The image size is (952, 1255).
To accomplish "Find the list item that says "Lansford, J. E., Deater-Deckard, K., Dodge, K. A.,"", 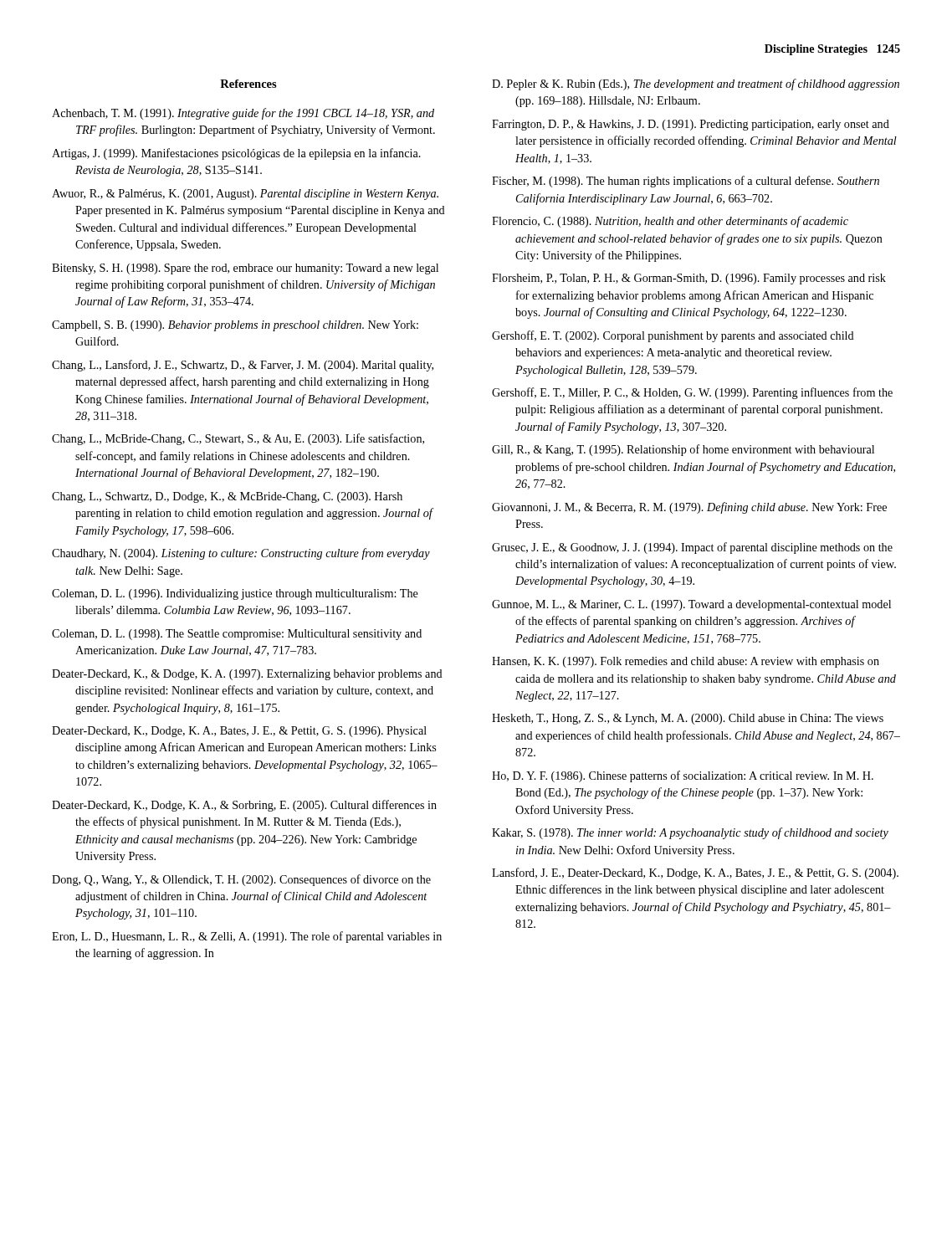I will click(x=695, y=898).
